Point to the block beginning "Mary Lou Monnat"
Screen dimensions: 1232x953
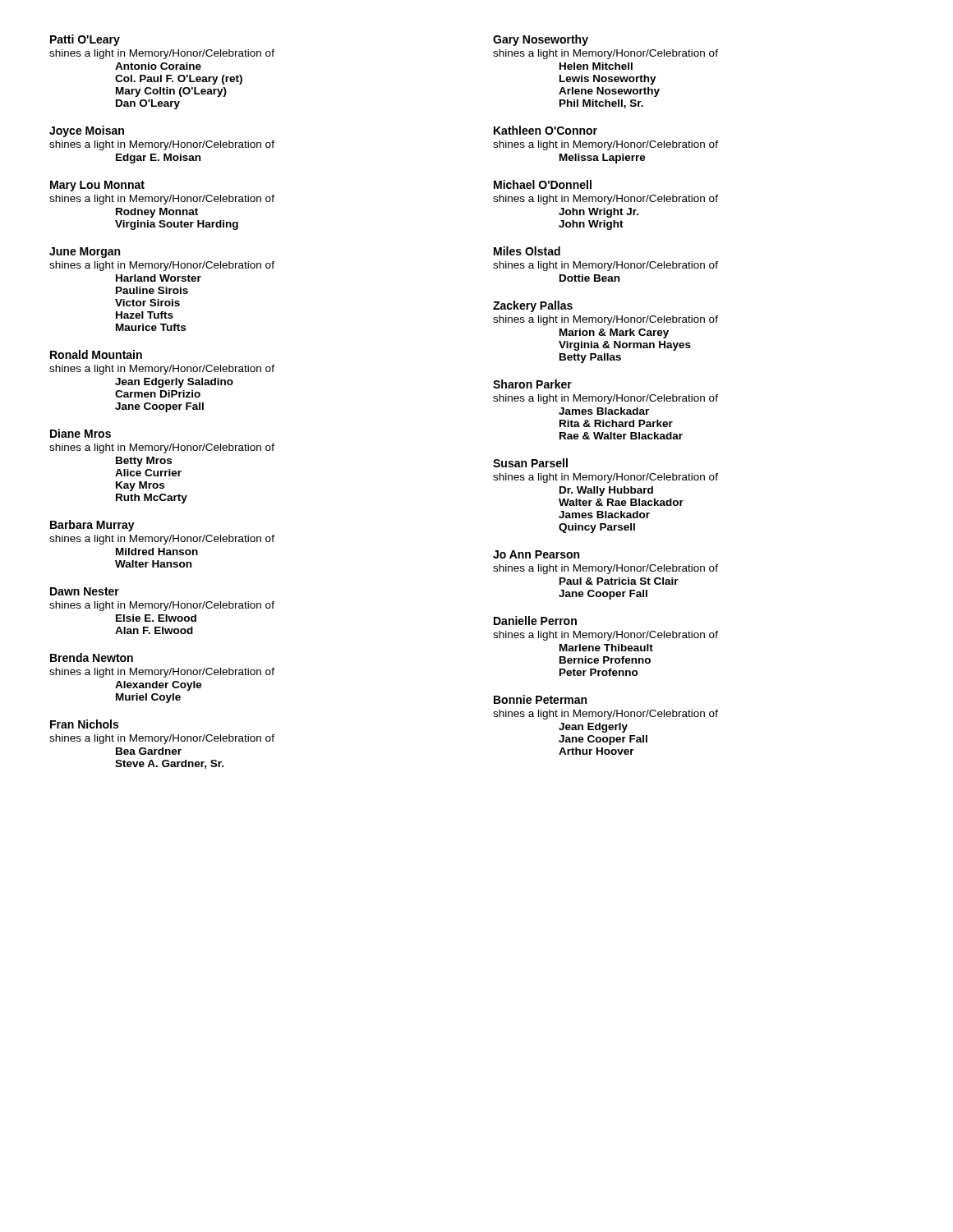pyautogui.click(x=255, y=204)
